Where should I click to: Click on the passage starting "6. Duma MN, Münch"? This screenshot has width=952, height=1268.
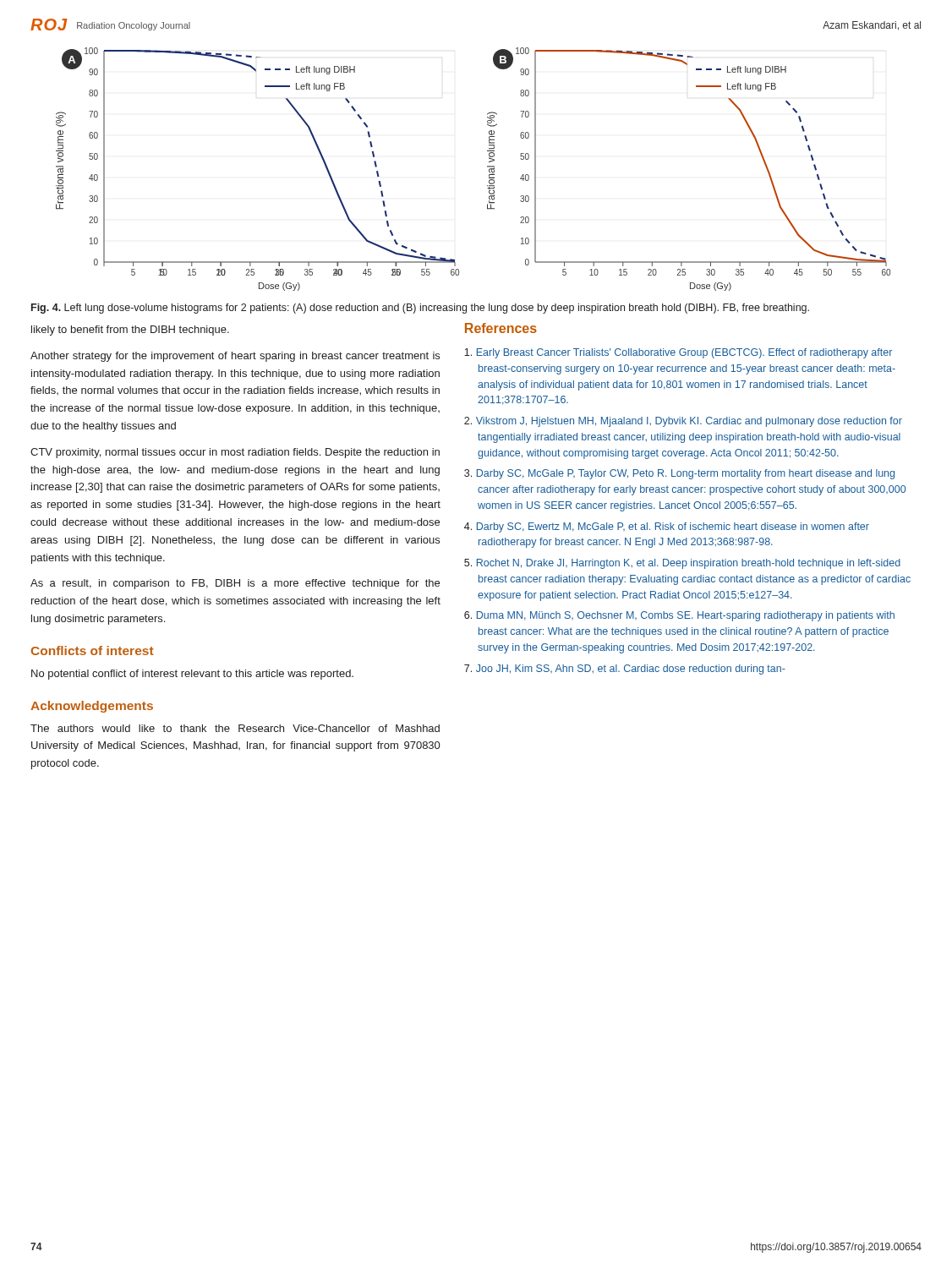point(680,631)
